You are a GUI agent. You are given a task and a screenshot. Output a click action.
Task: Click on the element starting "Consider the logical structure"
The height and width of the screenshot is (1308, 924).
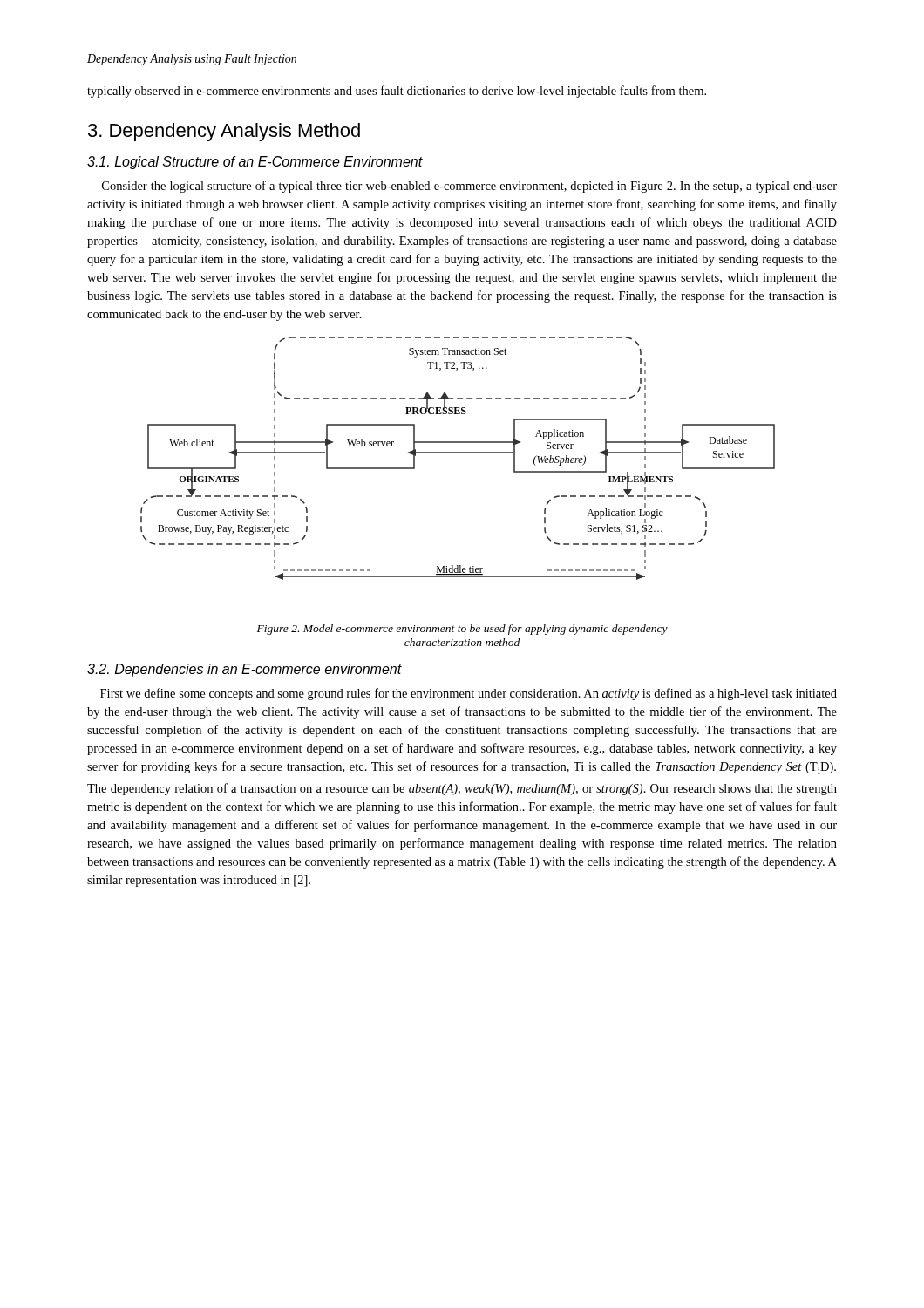462,250
